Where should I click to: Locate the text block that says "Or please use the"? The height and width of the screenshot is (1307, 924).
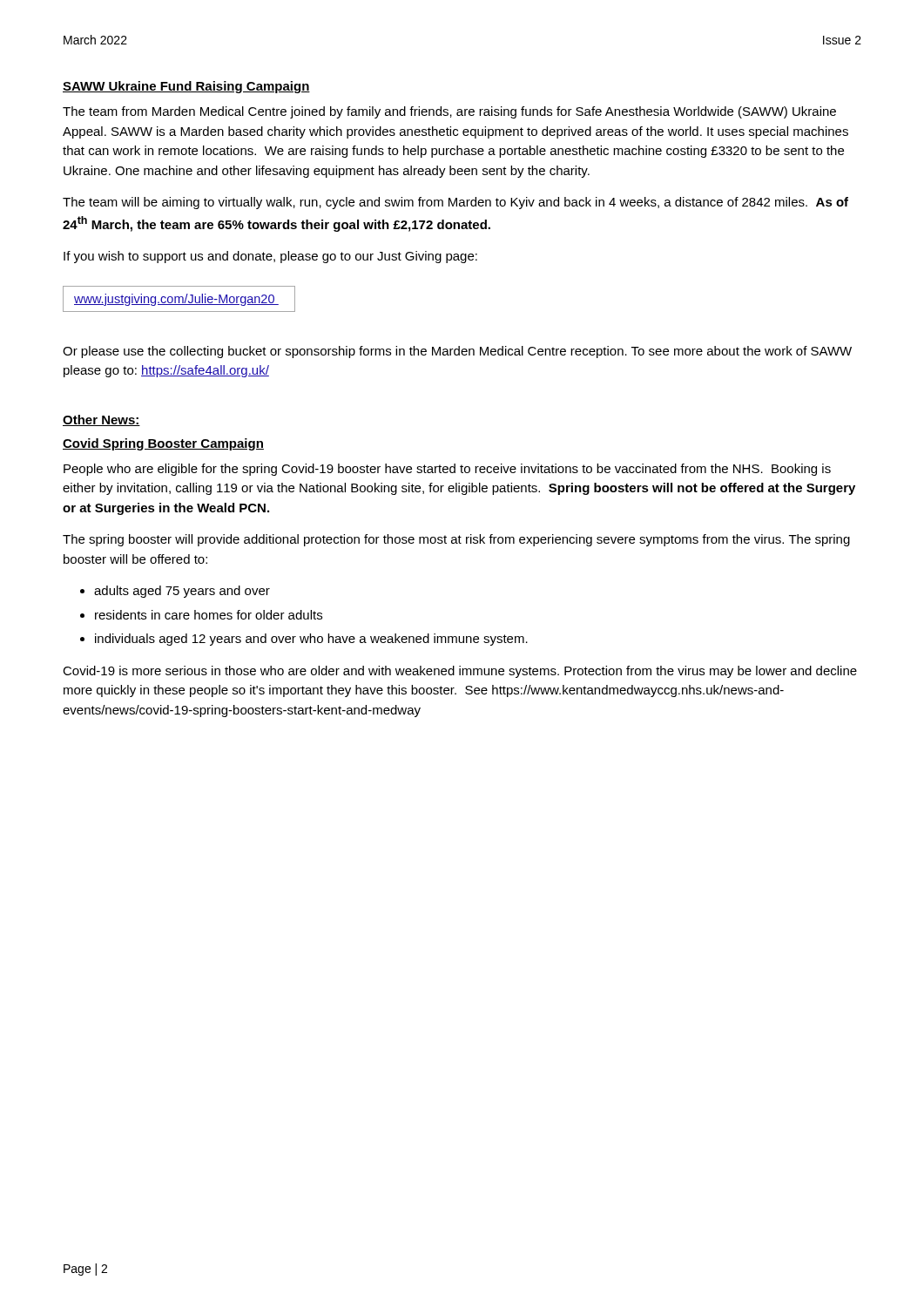click(457, 360)
